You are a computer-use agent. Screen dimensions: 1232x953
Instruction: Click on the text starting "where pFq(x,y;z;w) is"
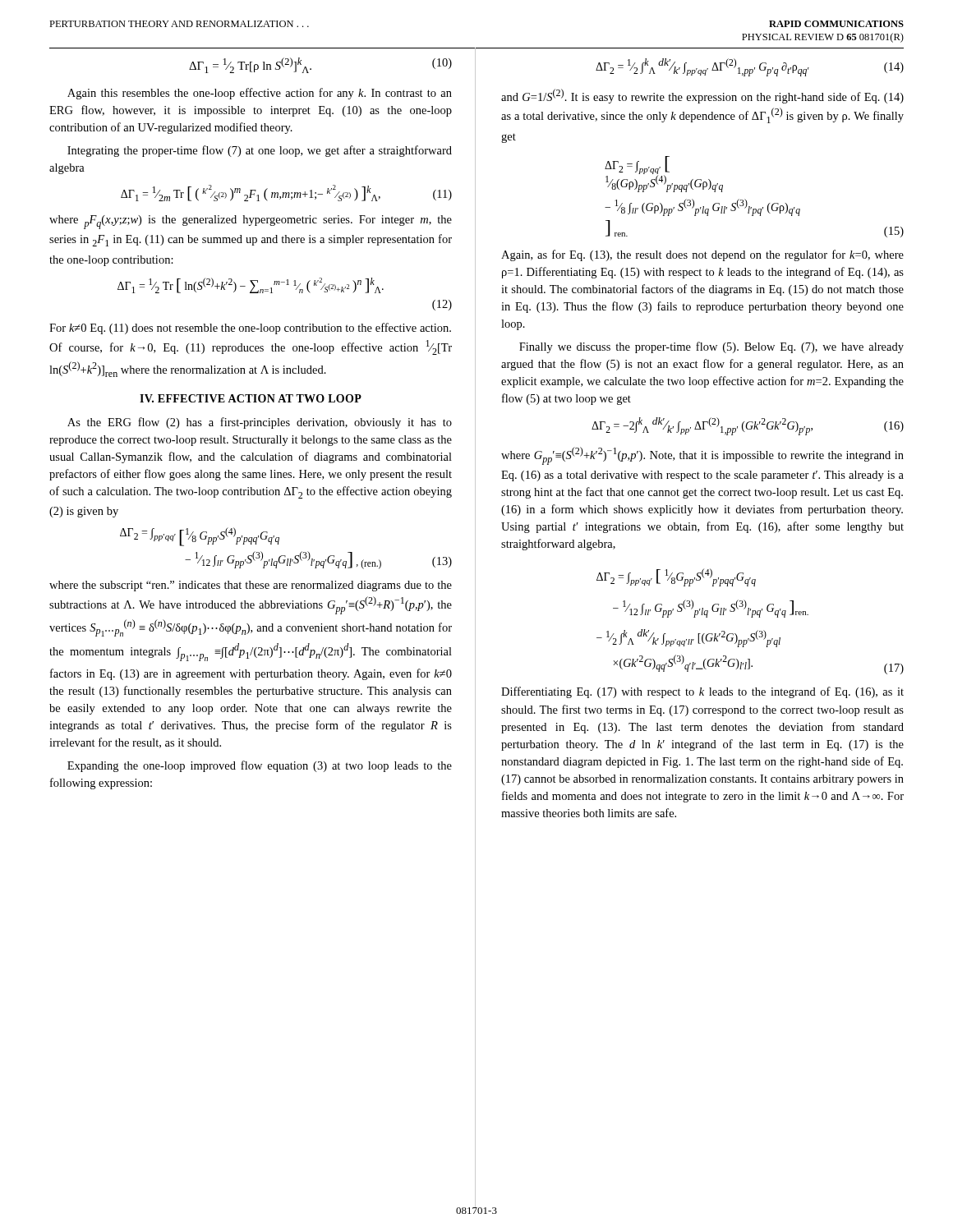point(251,240)
